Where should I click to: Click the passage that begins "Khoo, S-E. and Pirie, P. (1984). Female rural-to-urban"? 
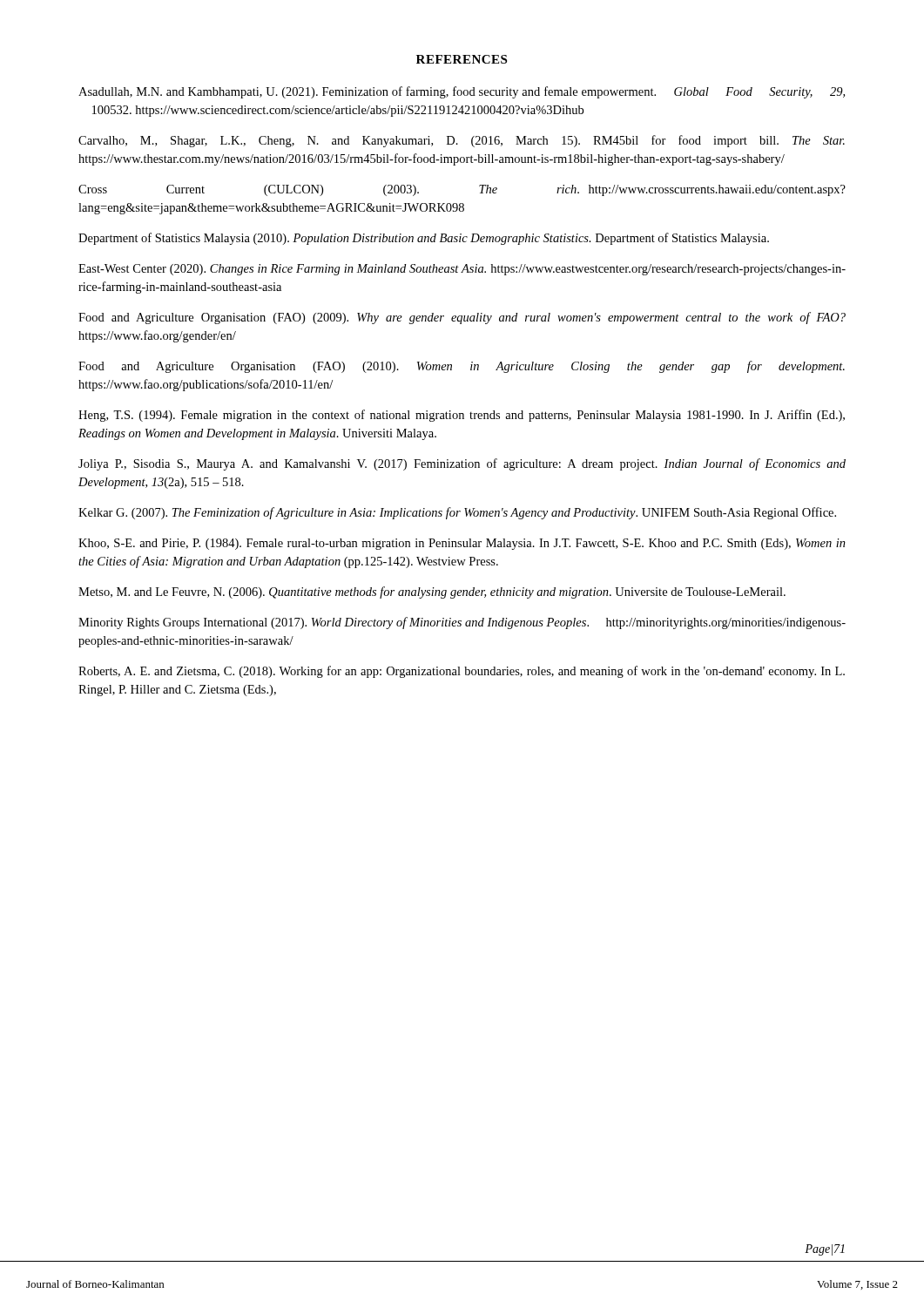(x=462, y=552)
